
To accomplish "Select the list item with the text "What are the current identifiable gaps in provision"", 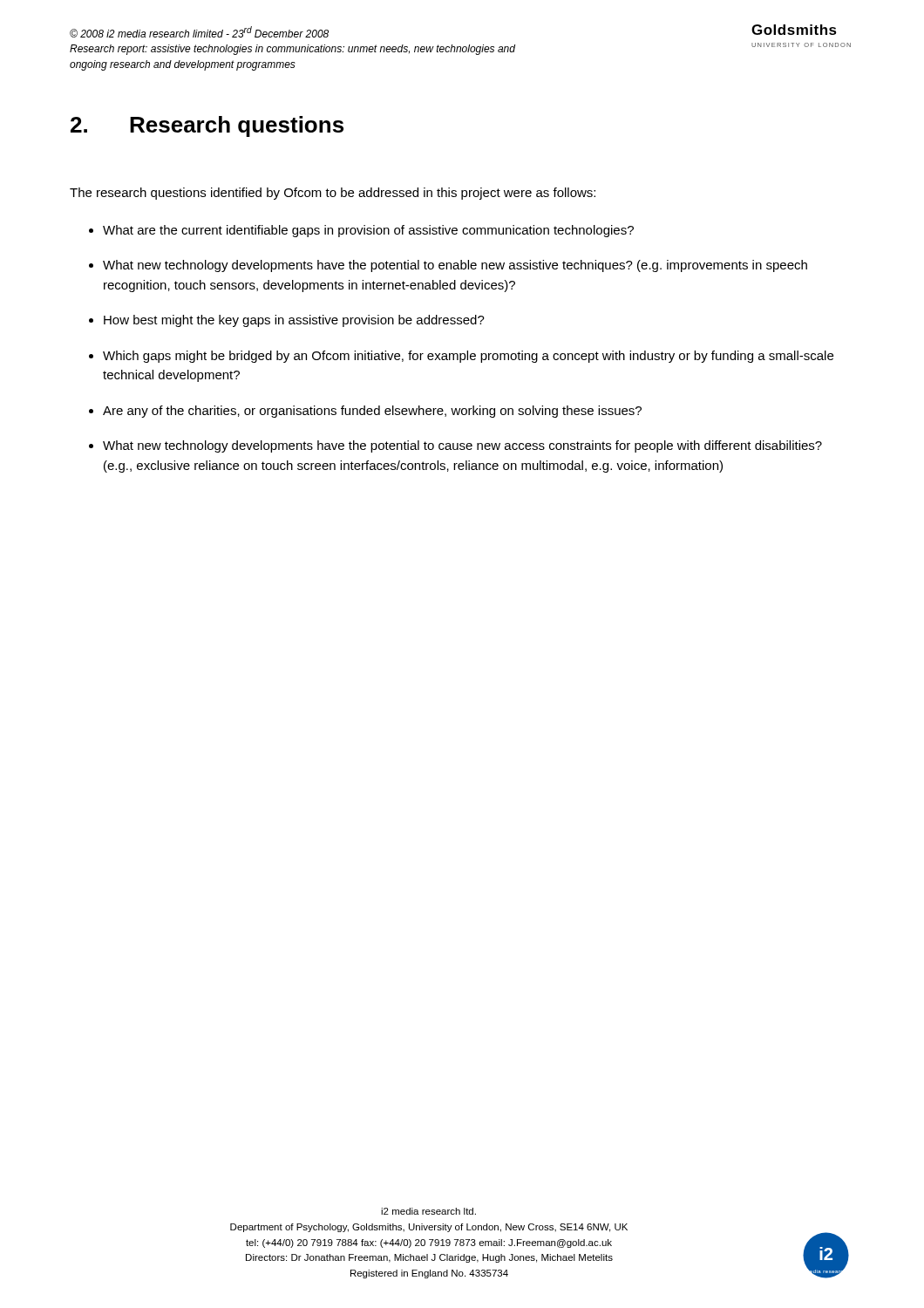I will point(368,229).
